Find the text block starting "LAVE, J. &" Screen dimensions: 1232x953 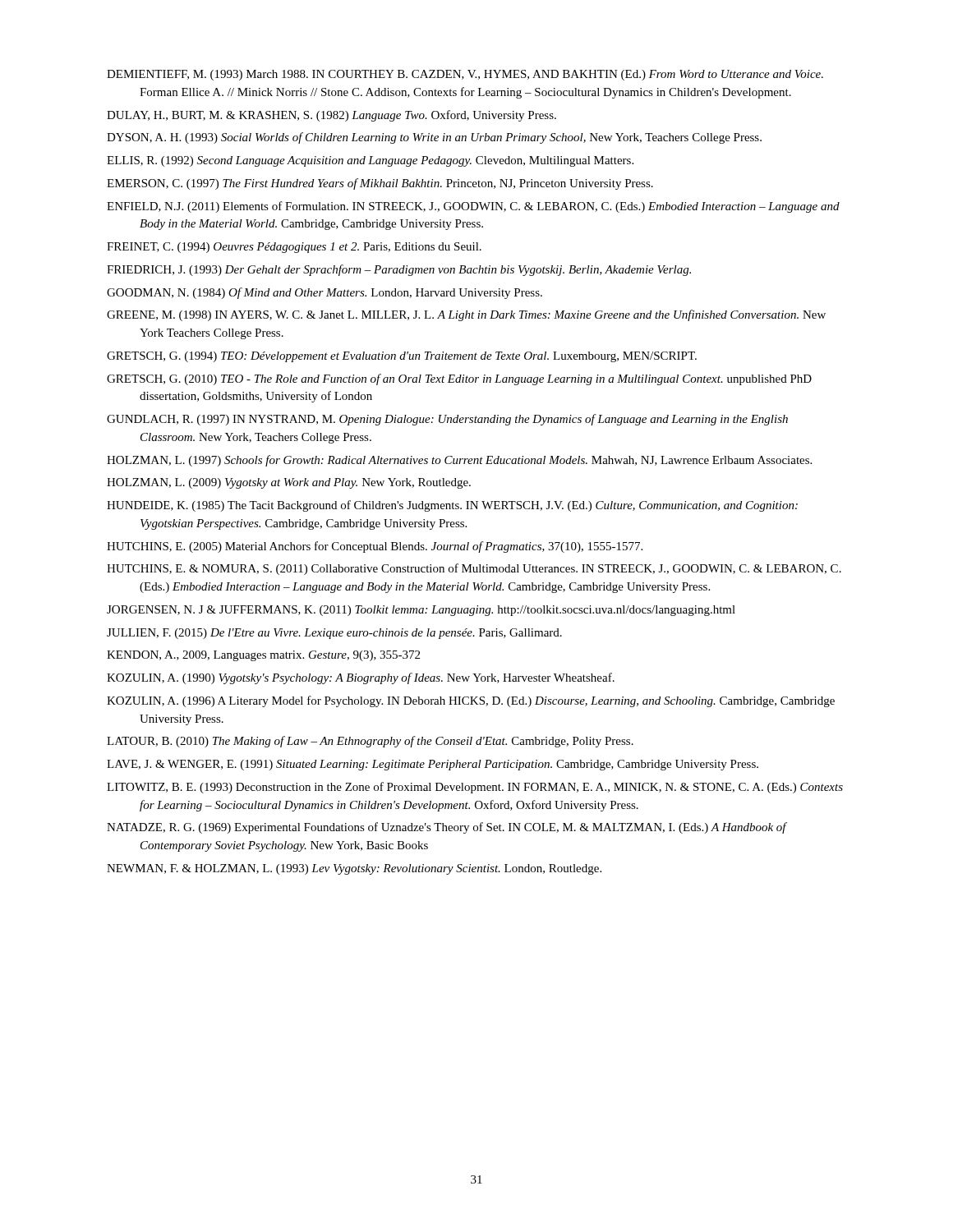pyautogui.click(x=433, y=764)
